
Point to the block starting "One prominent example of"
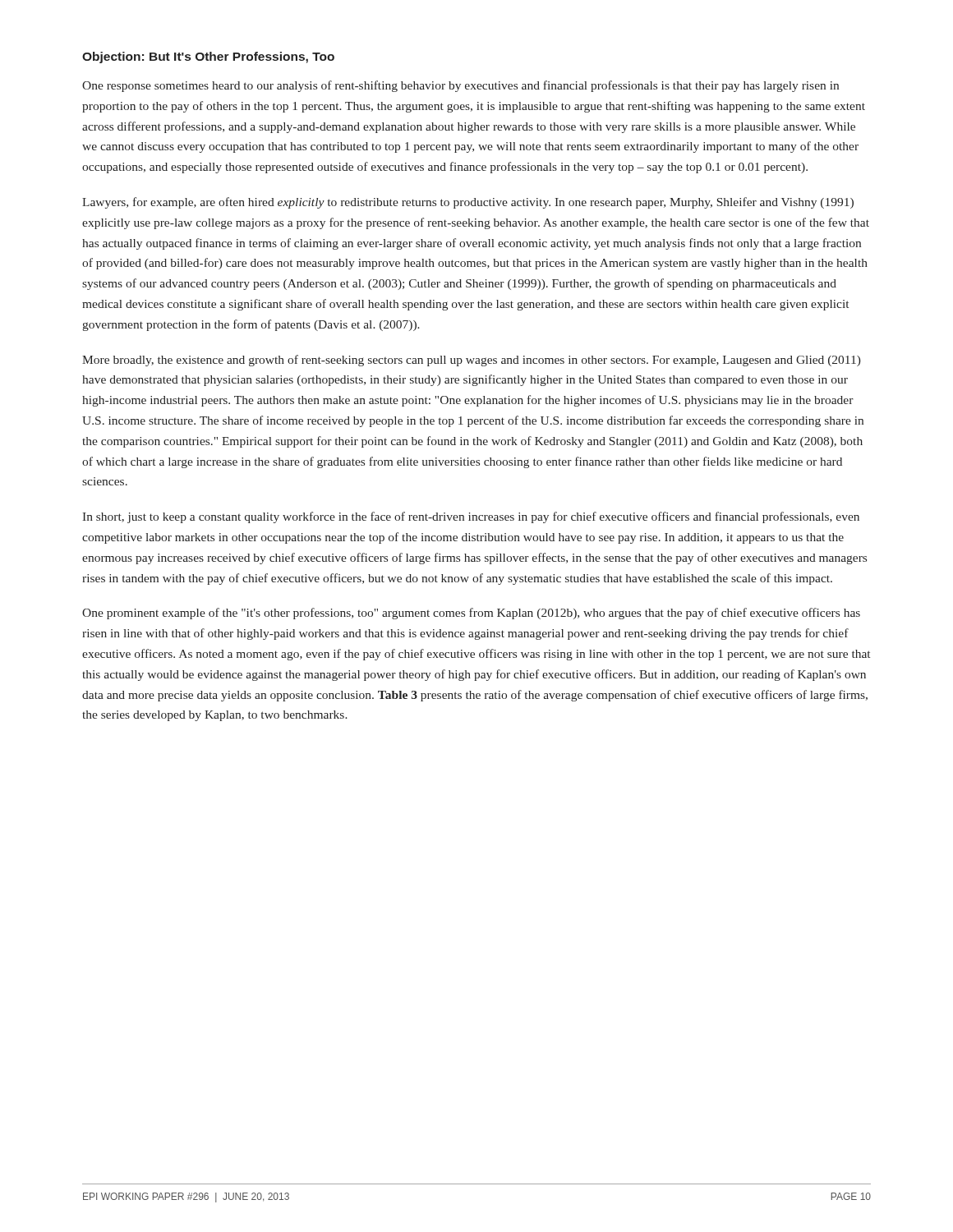pos(476,663)
